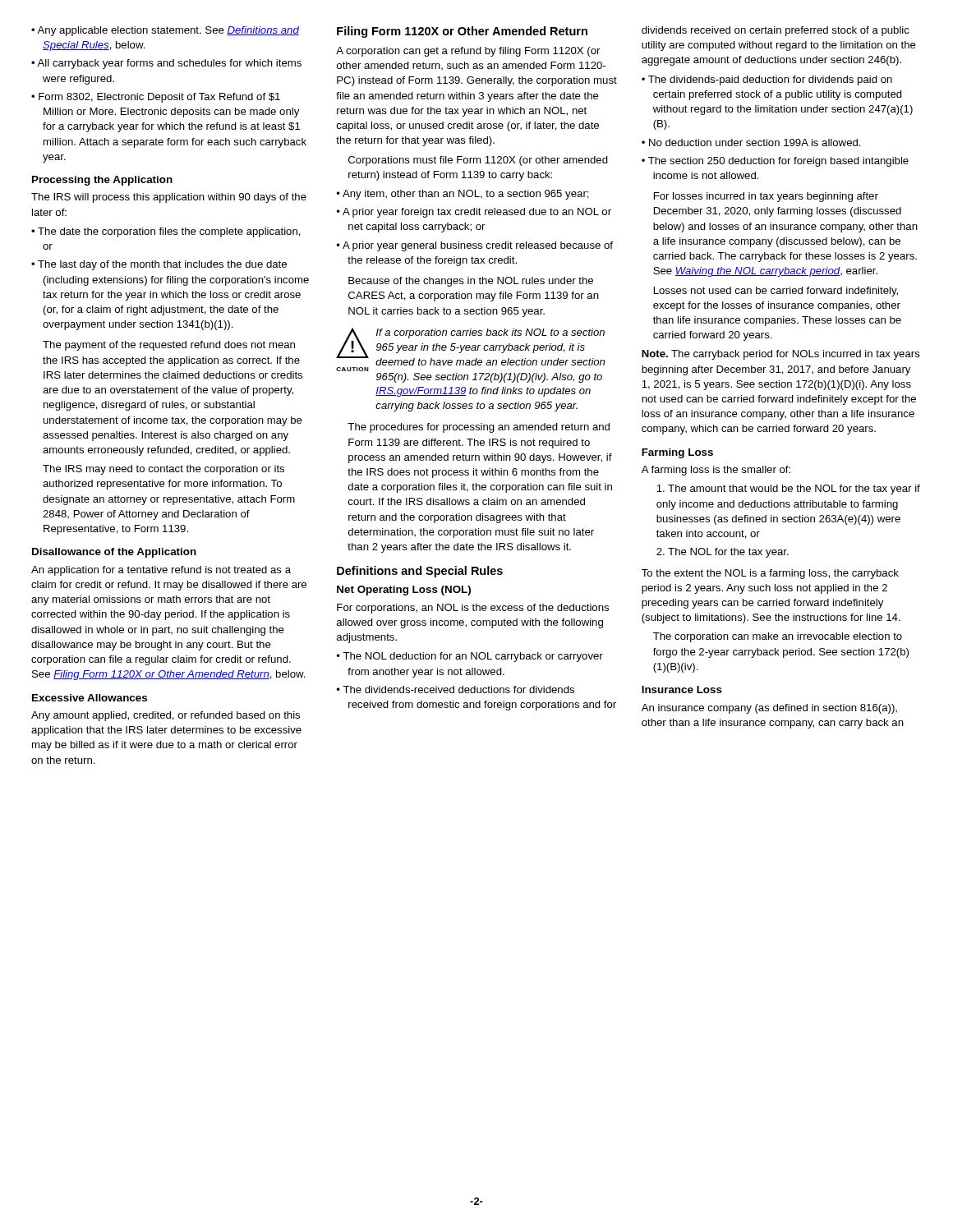Find the block starting "A corporation can get a"
The height and width of the screenshot is (1232, 953).
tap(476, 95)
